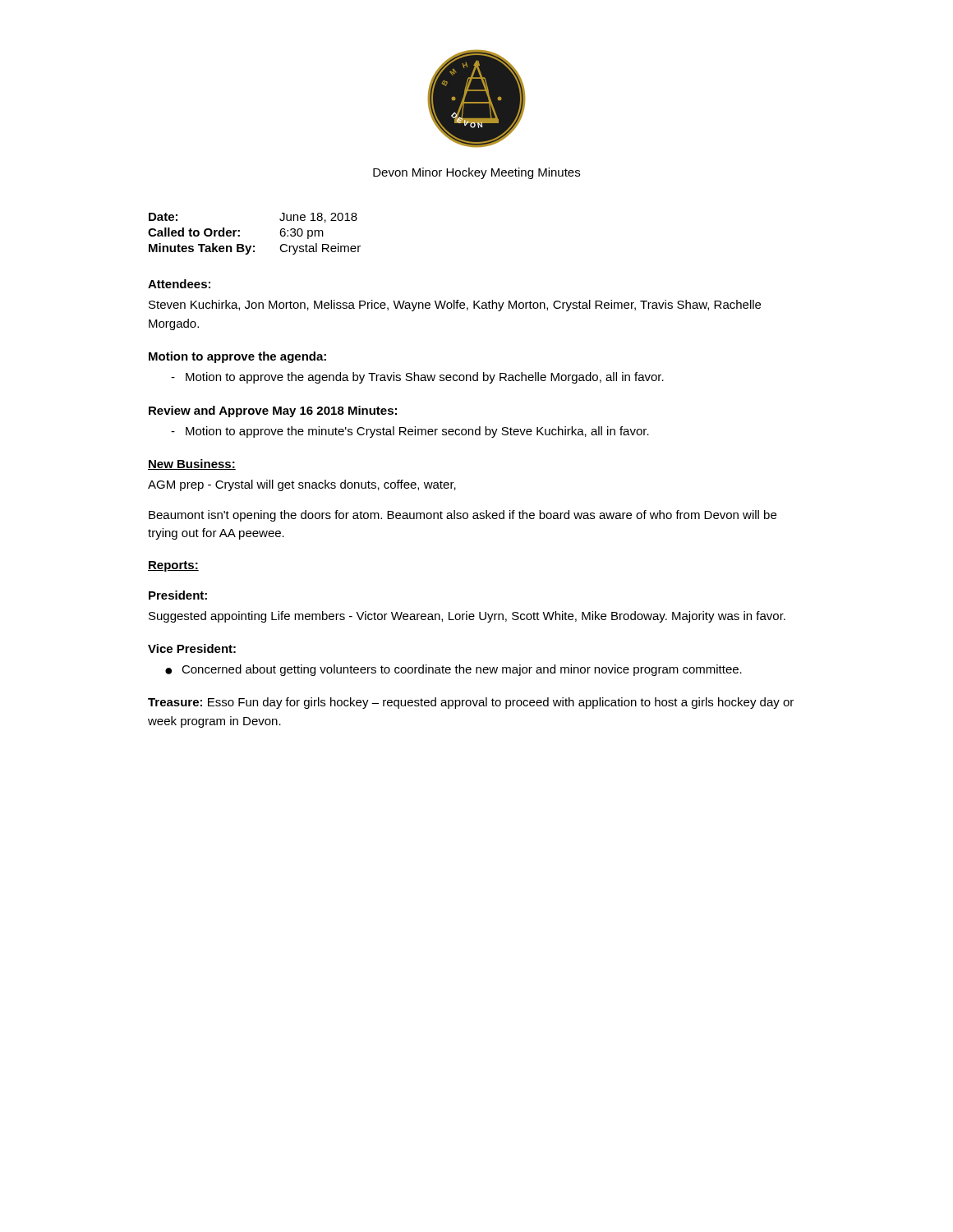Viewport: 953px width, 1232px height.
Task: Where is the passage that starts "AGM prep - Crystal will get snacks"?
Action: click(x=302, y=484)
